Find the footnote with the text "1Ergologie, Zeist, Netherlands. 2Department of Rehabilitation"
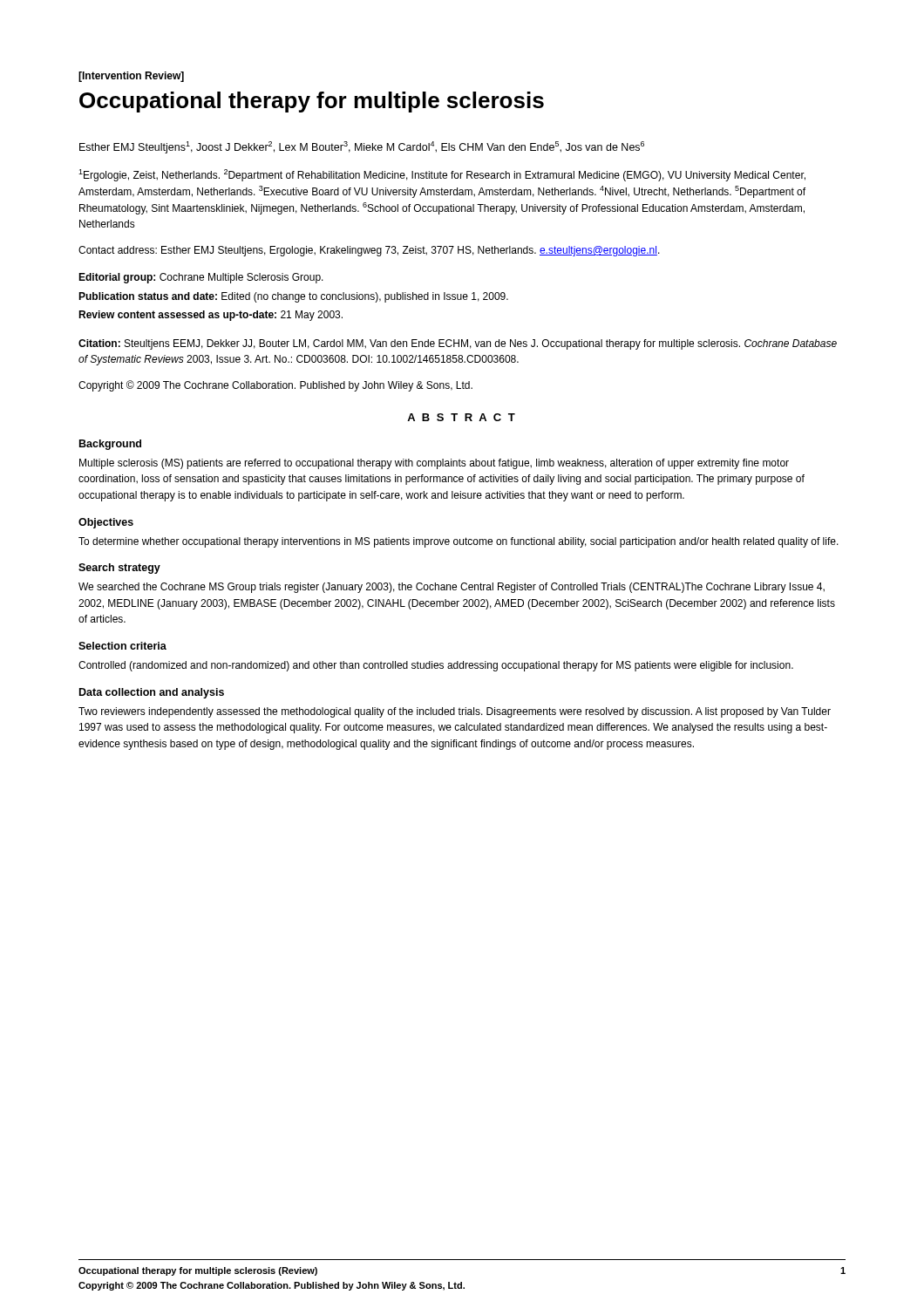Viewport: 924px width, 1308px height. tap(442, 199)
